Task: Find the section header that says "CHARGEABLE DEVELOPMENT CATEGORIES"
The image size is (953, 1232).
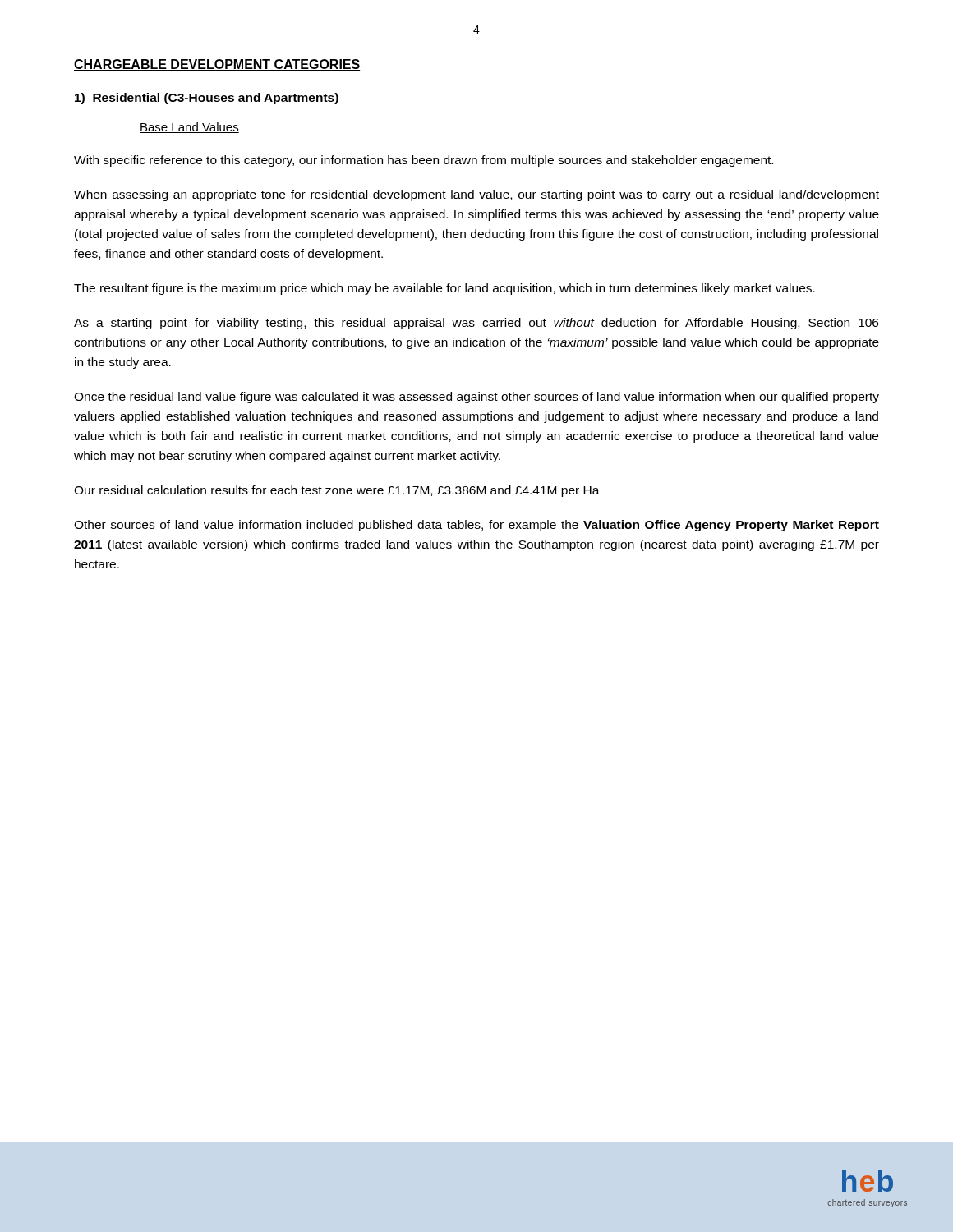Action: coord(217,64)
